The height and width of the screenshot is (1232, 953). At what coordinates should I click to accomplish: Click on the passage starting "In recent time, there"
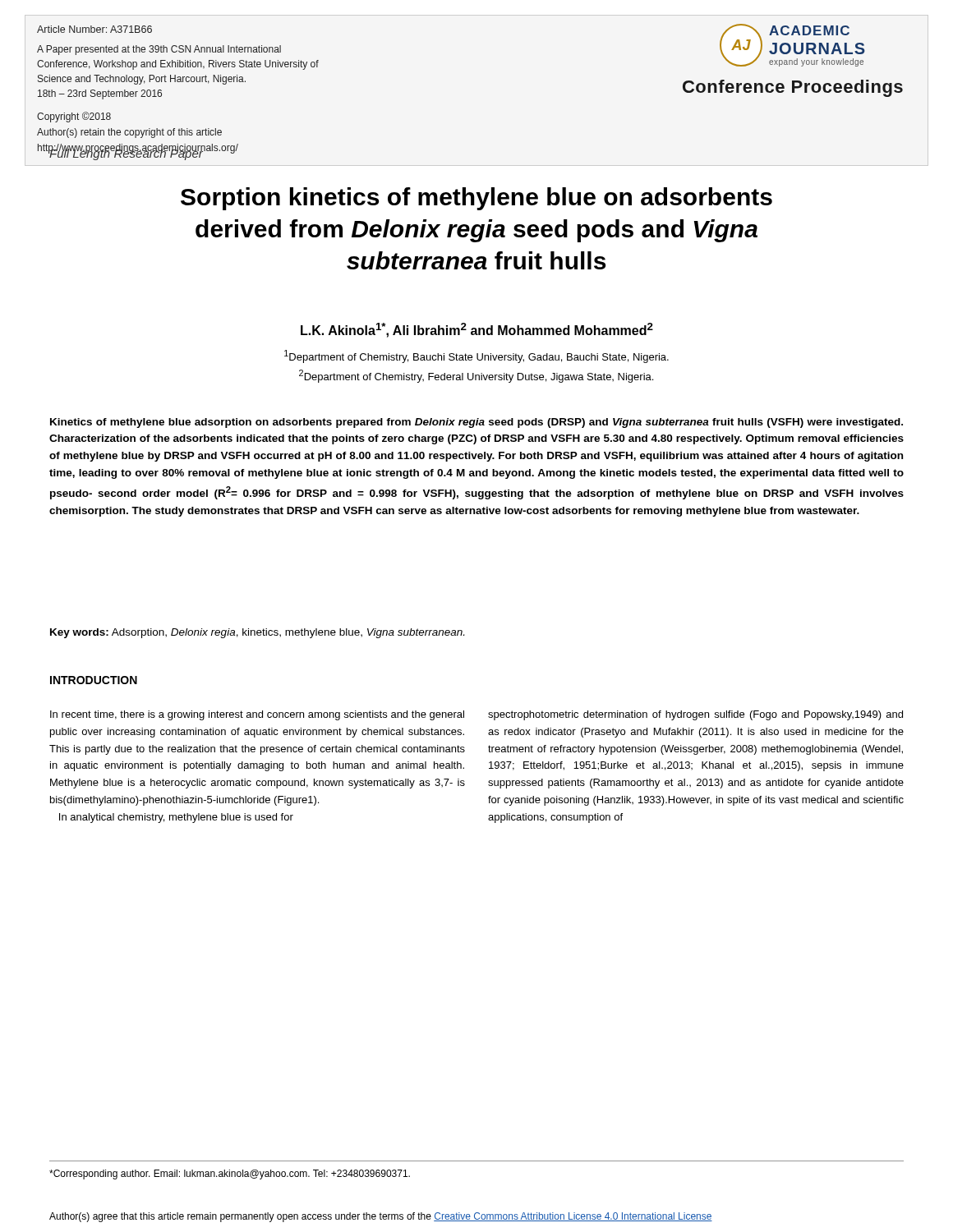(x=257, y=765)
